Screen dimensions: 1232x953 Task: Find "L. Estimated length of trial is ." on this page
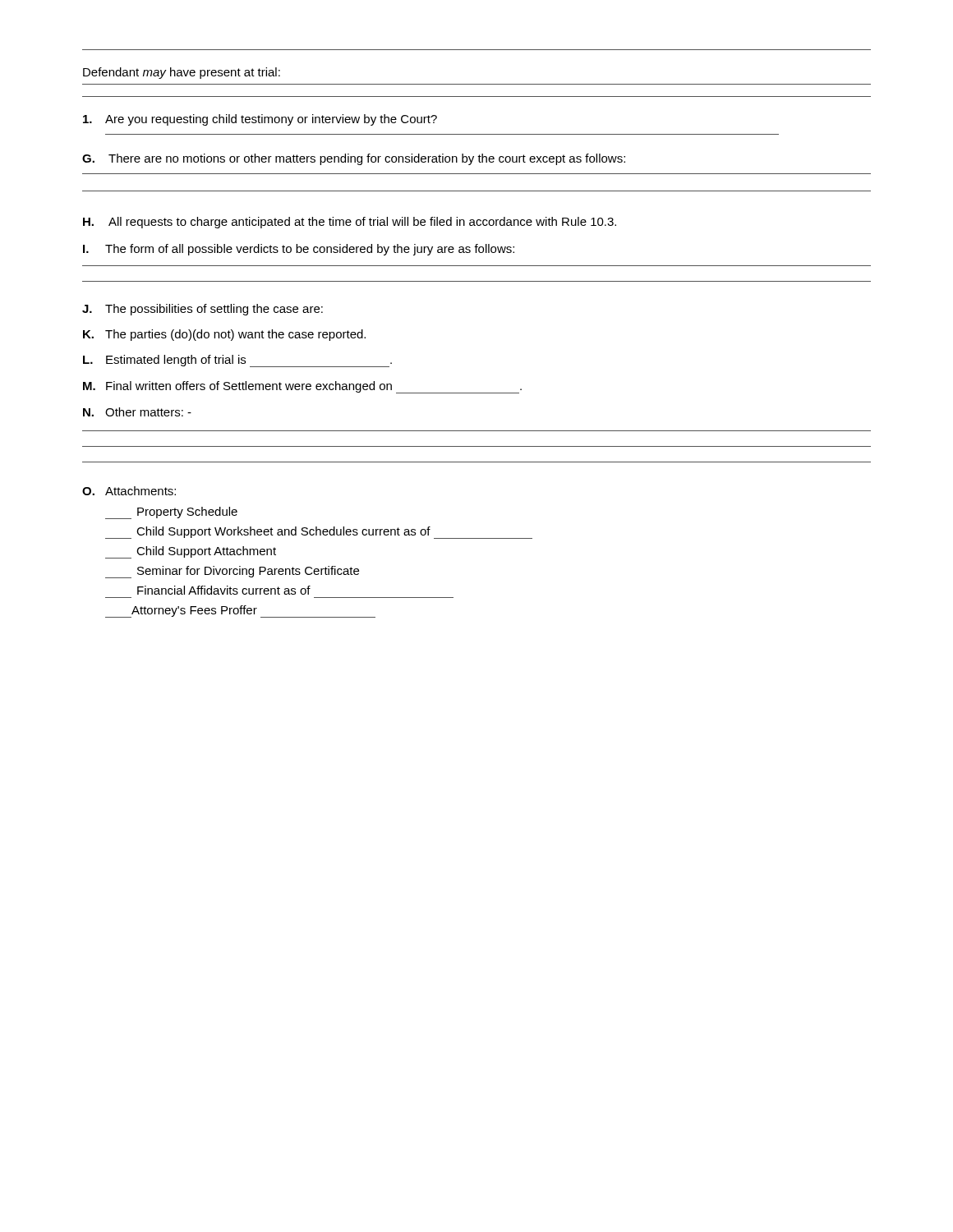[237, 360]
